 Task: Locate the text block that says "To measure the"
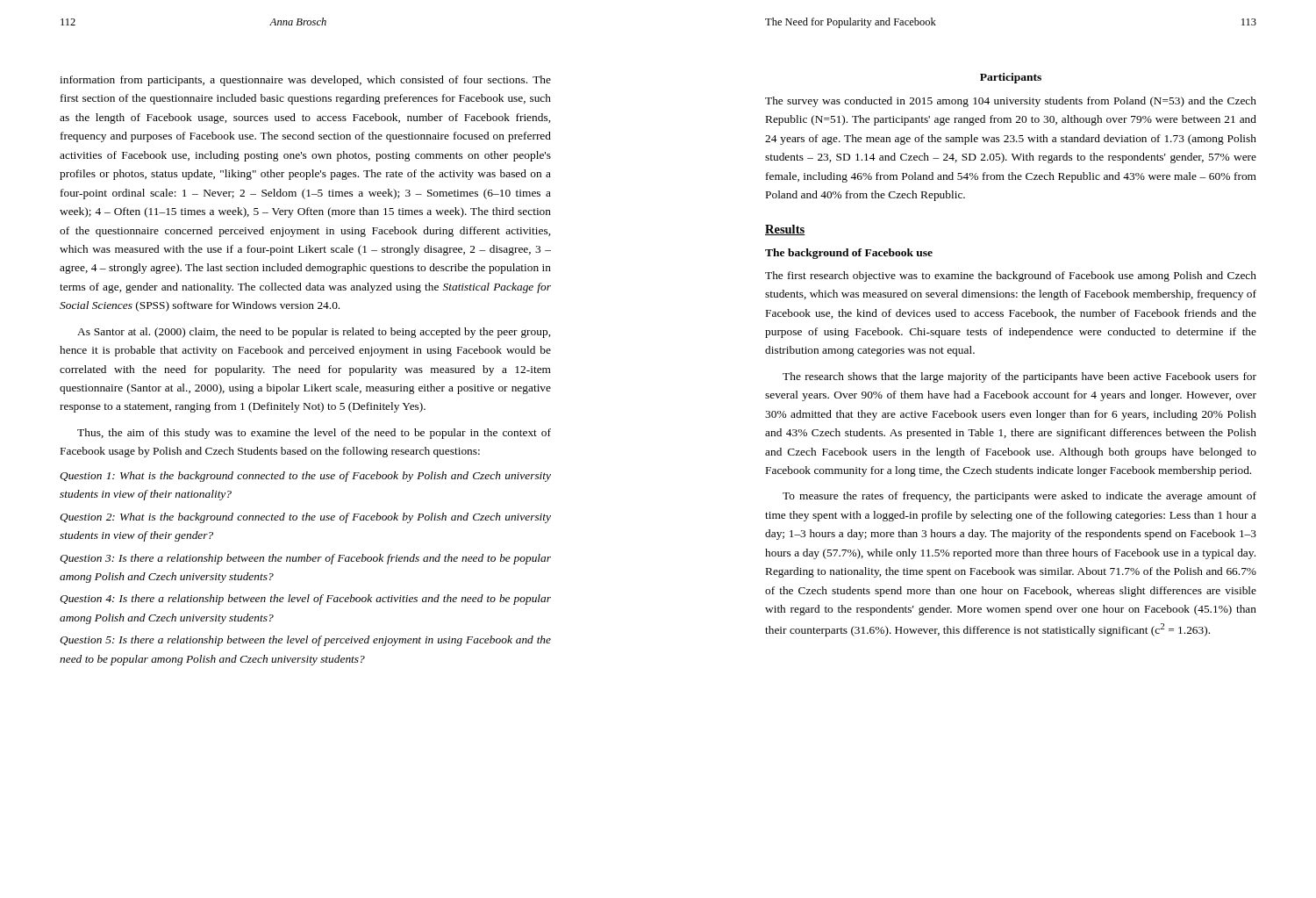[1011, 563]
